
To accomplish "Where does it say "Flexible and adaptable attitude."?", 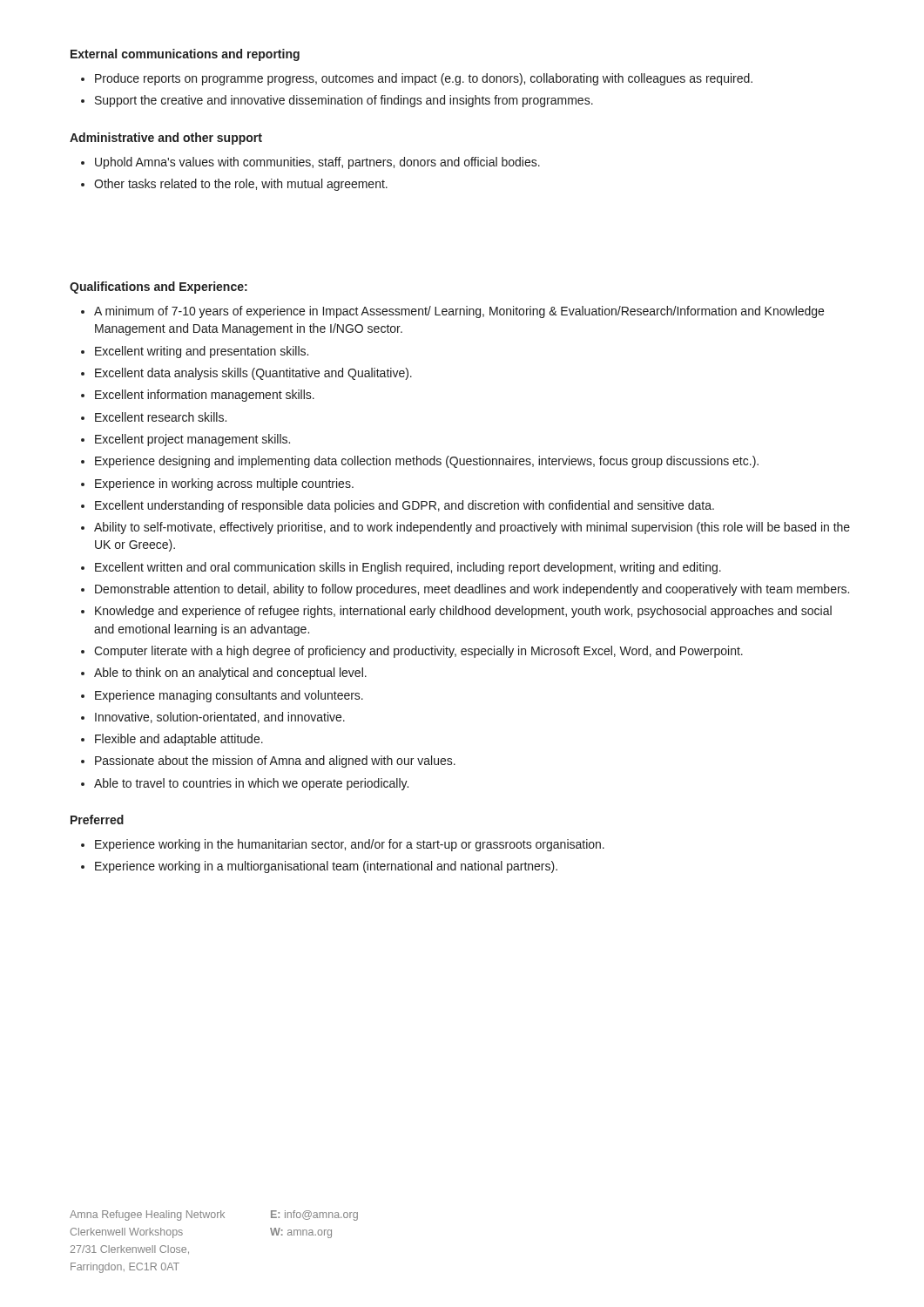I will (179, 740).
